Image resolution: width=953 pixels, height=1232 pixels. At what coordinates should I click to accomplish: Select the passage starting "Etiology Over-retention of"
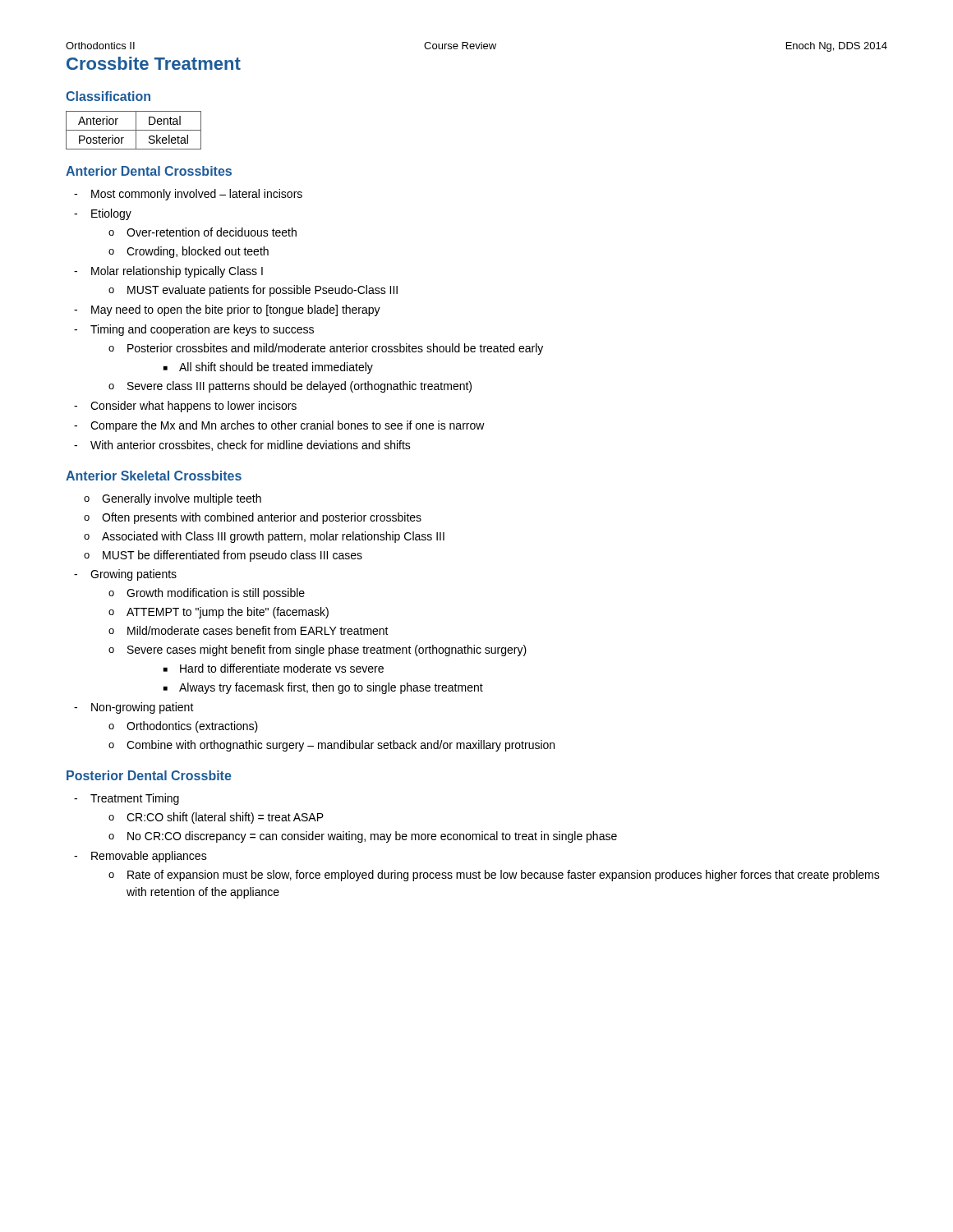(x=111, y=214)
